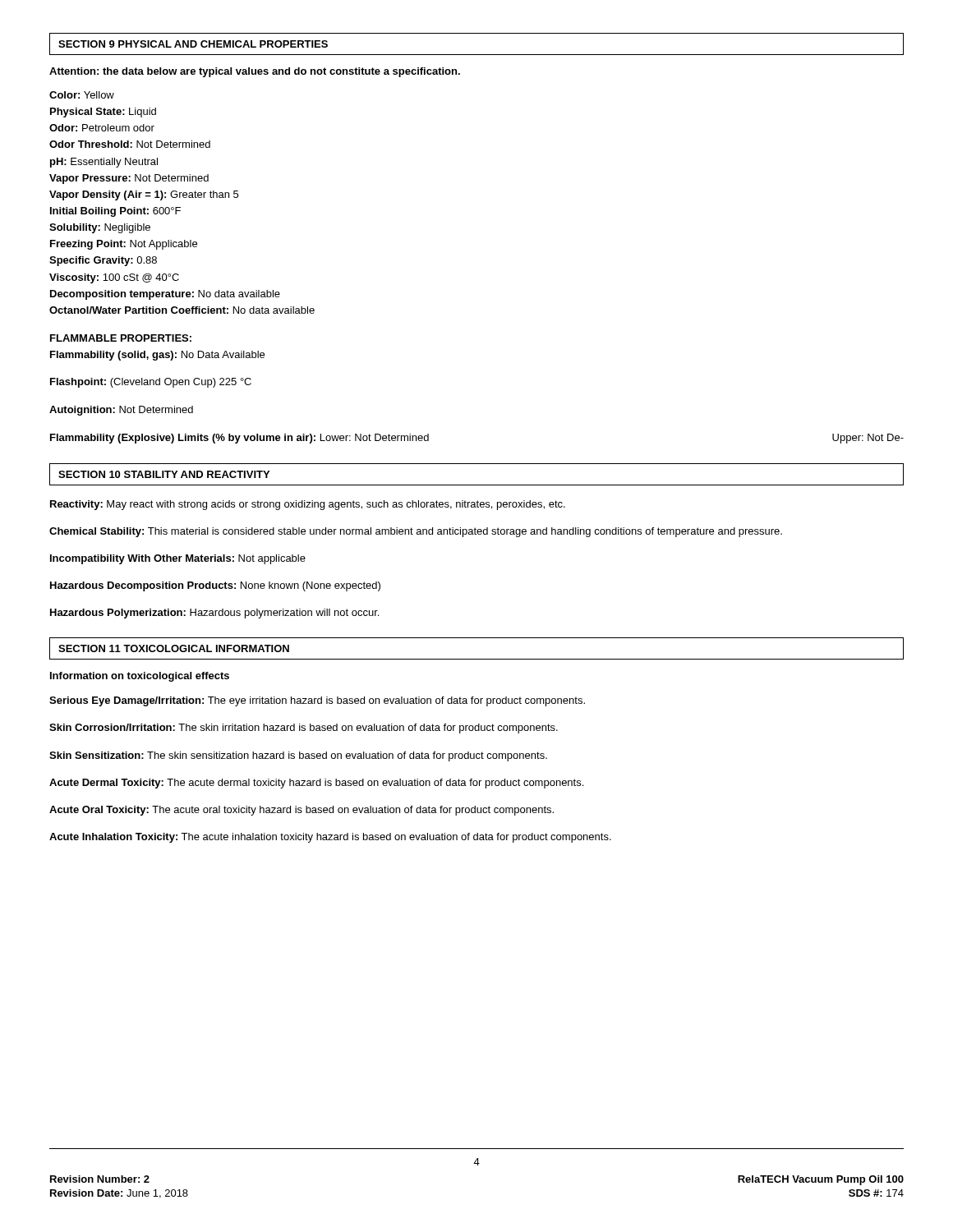Viewport: 953px width, 1232px height.
Task: Find the block on this page that starts "Acute Dermal Toxicity: The acute"
Action: [x=476, y=783]
